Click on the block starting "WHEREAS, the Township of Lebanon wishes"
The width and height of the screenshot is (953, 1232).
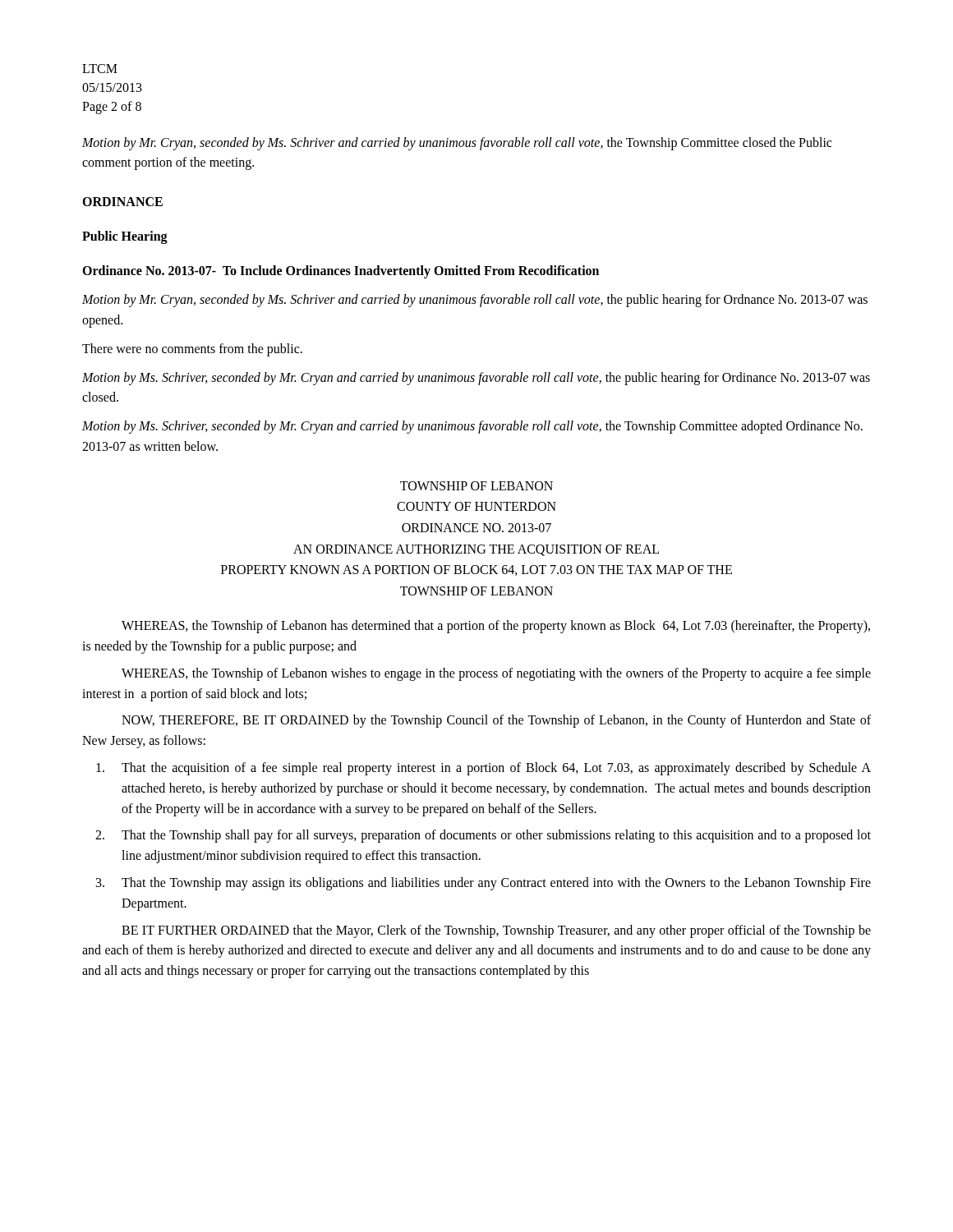tap(476, 683)
